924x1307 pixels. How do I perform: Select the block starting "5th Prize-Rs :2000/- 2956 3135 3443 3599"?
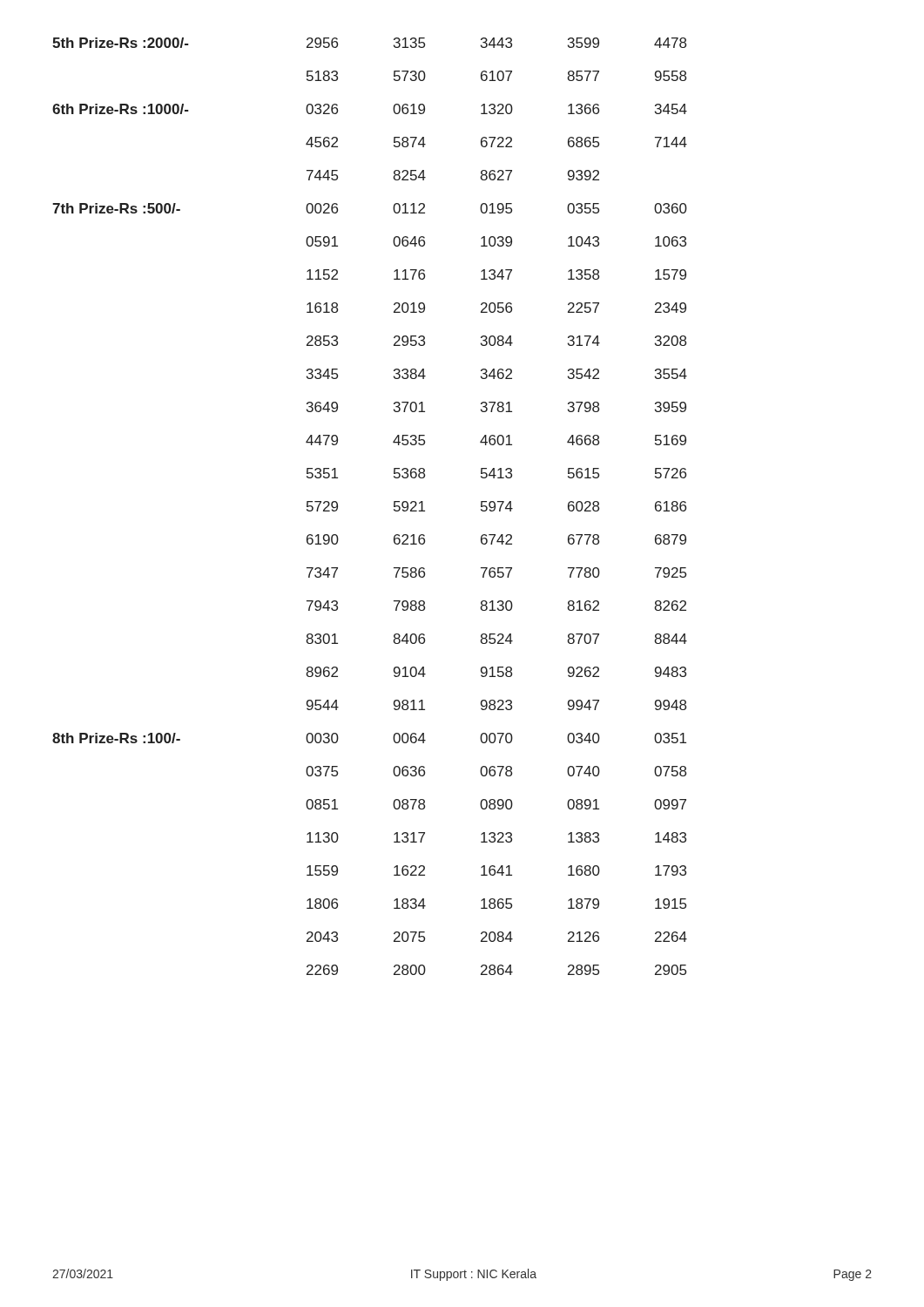click(x=124, y=43)
